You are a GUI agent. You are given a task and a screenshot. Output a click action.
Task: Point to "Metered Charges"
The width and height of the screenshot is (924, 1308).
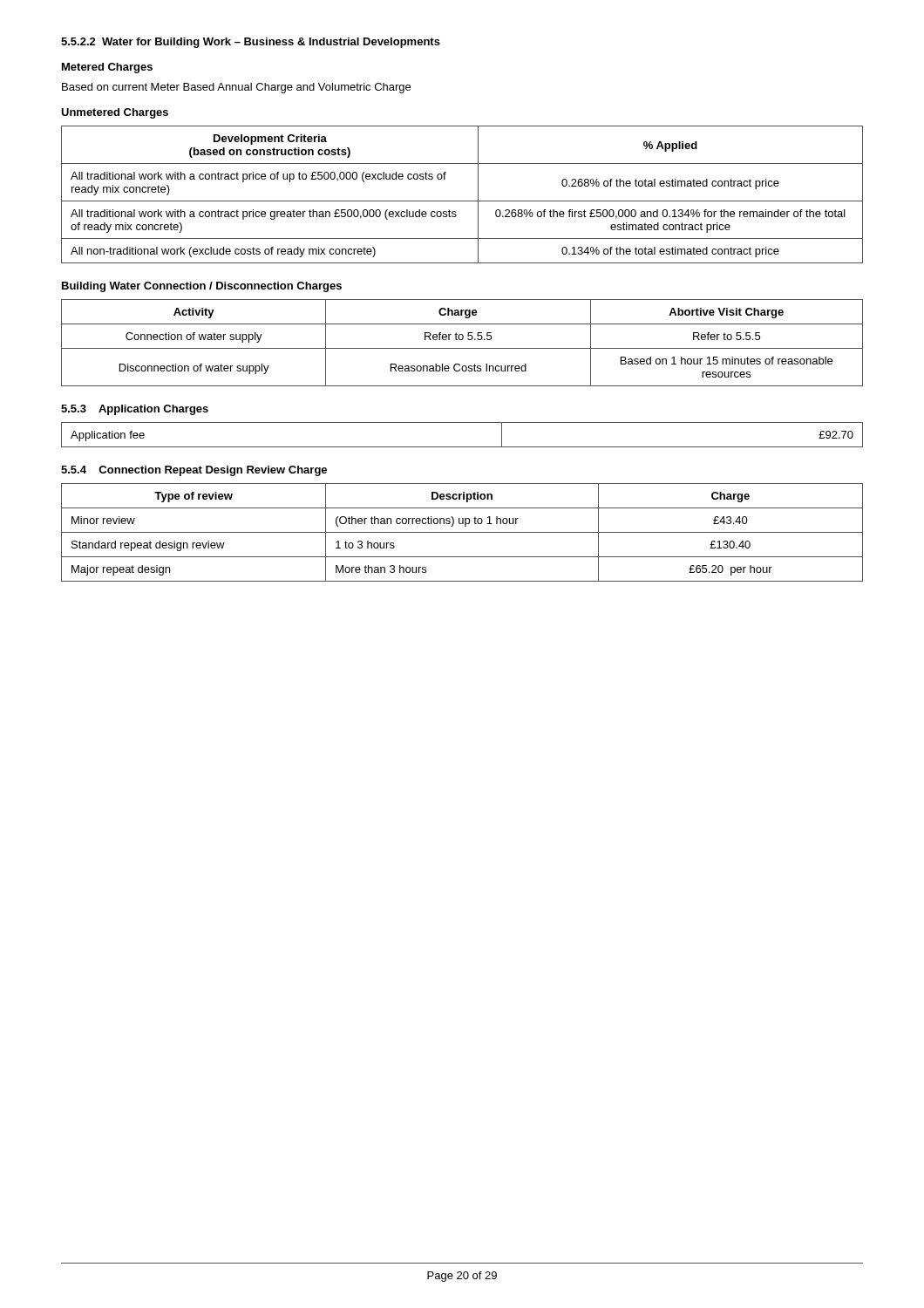pos(107,67)
